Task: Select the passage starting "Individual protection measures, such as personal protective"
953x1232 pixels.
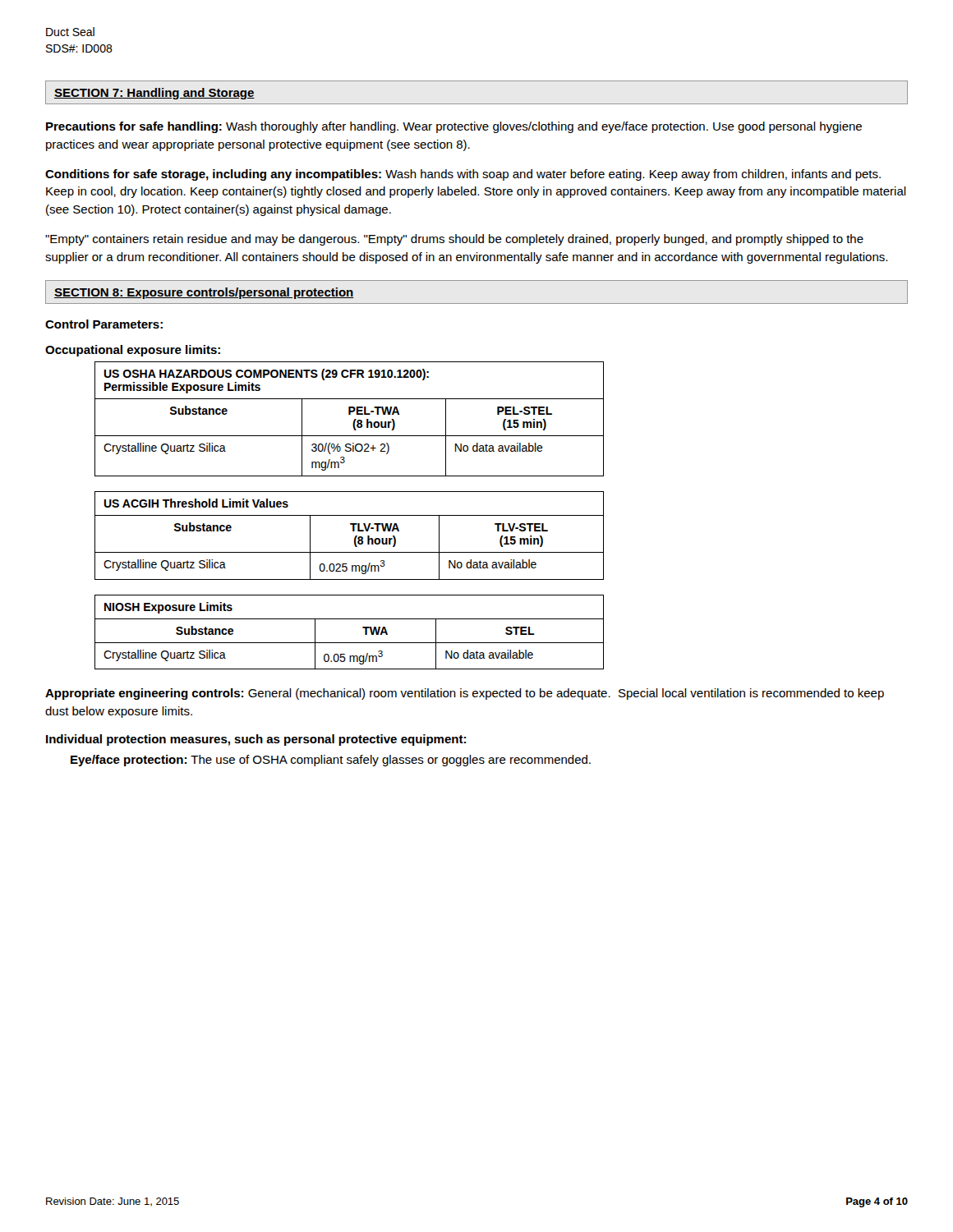Action: coord(256,739)
